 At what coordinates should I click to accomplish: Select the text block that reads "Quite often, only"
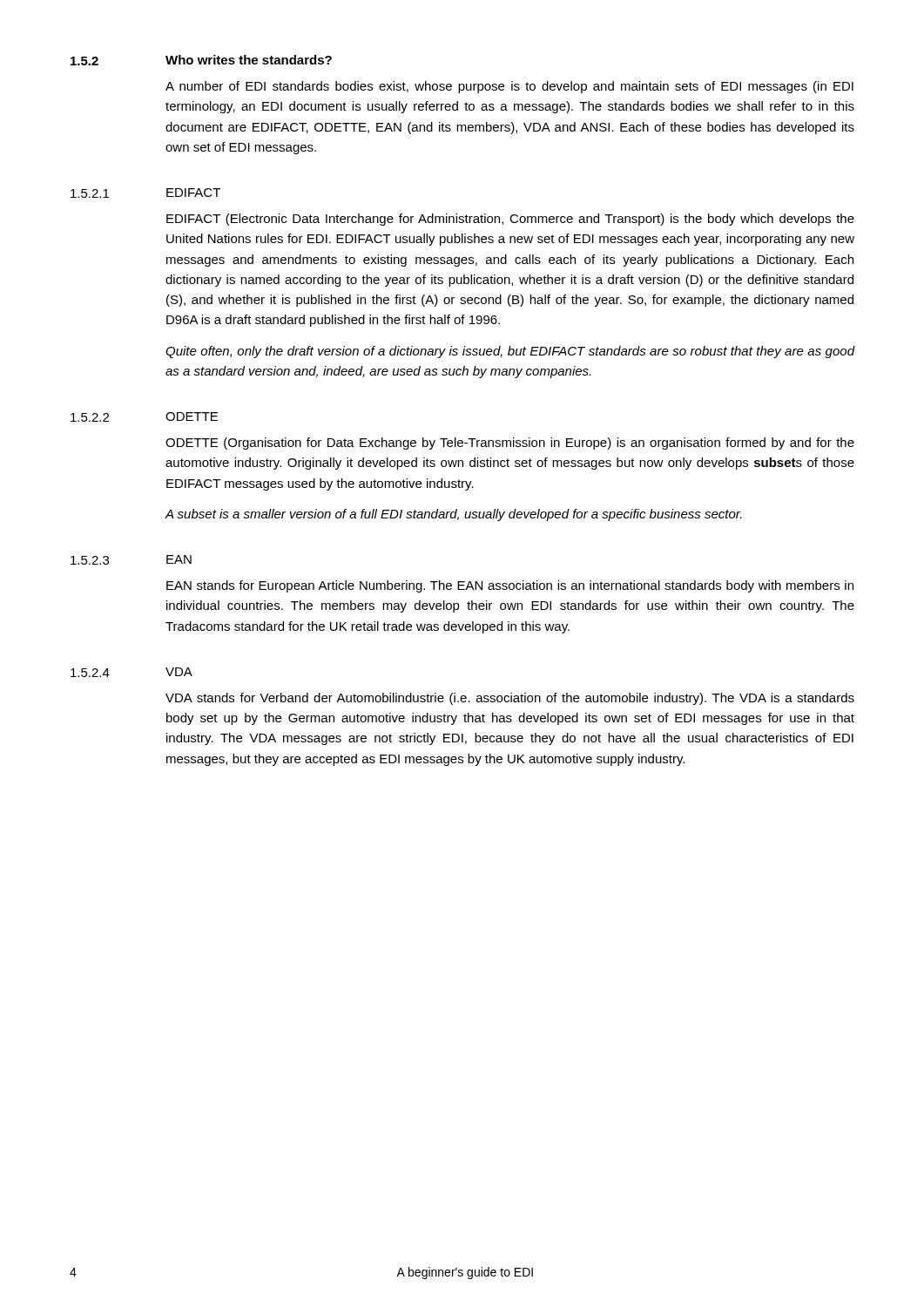pos(510,360)
